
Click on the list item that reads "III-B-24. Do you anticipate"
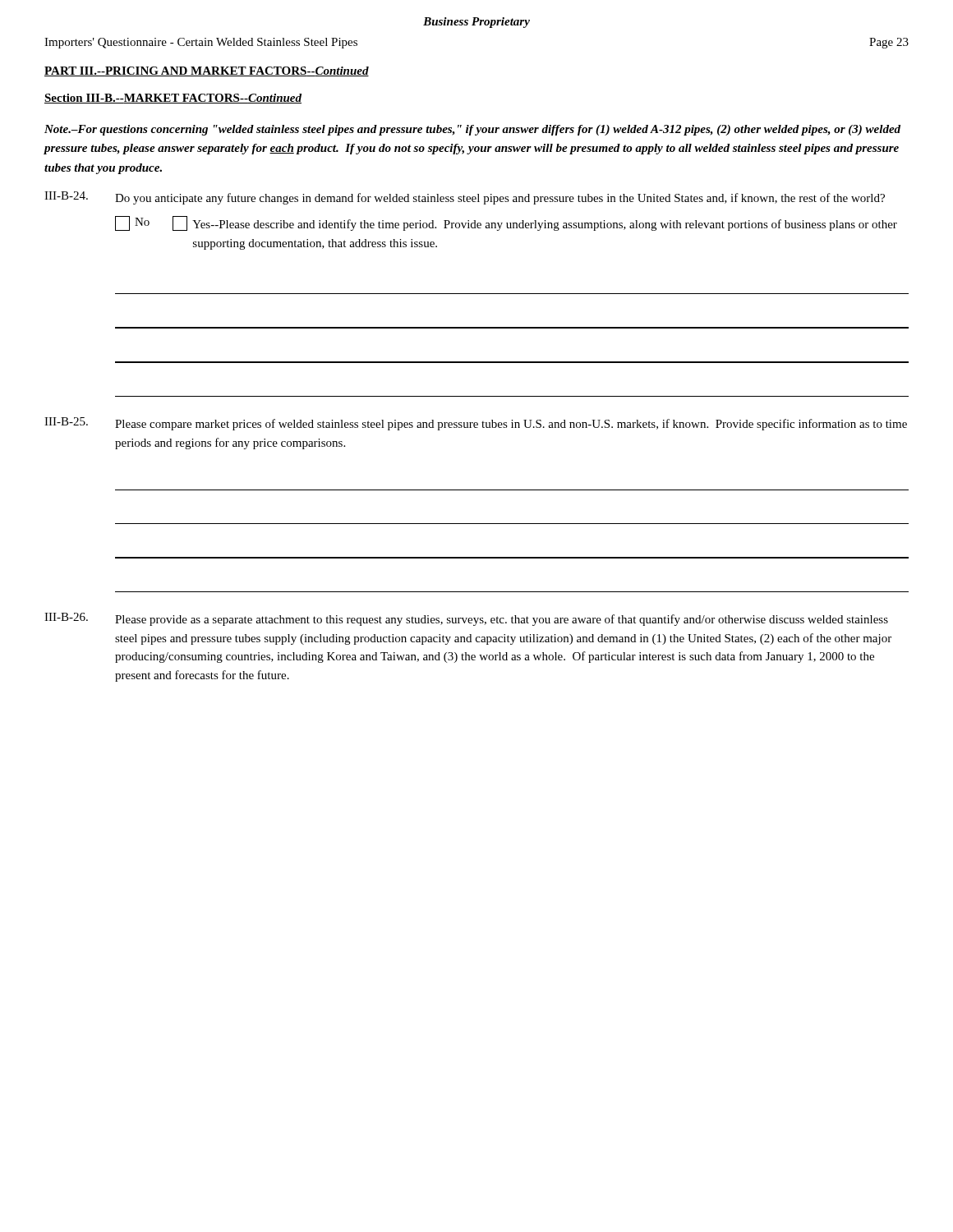coord(476,293)
